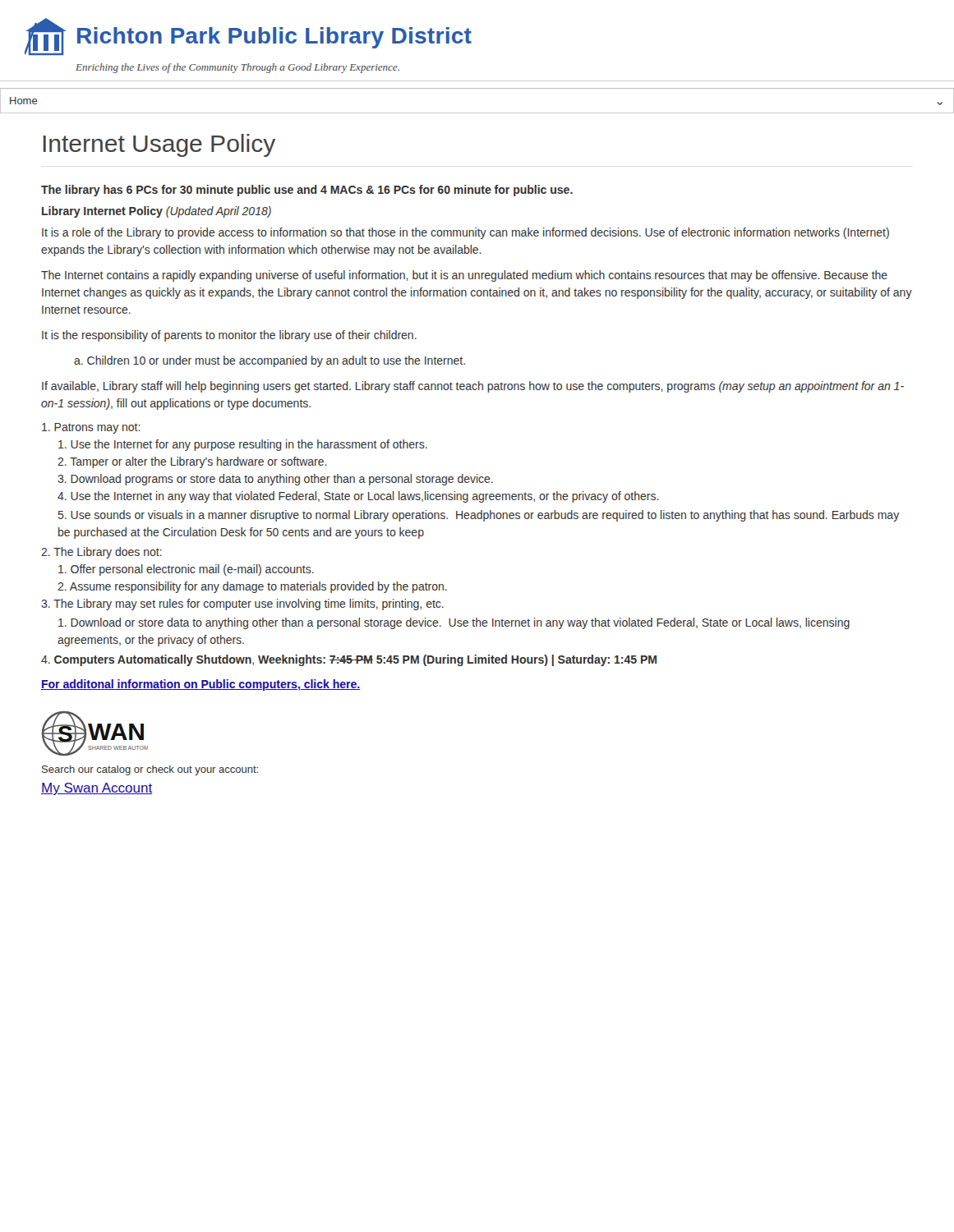Point to the block beginning "It is the"
The image size is (954, 1232).
229,336
